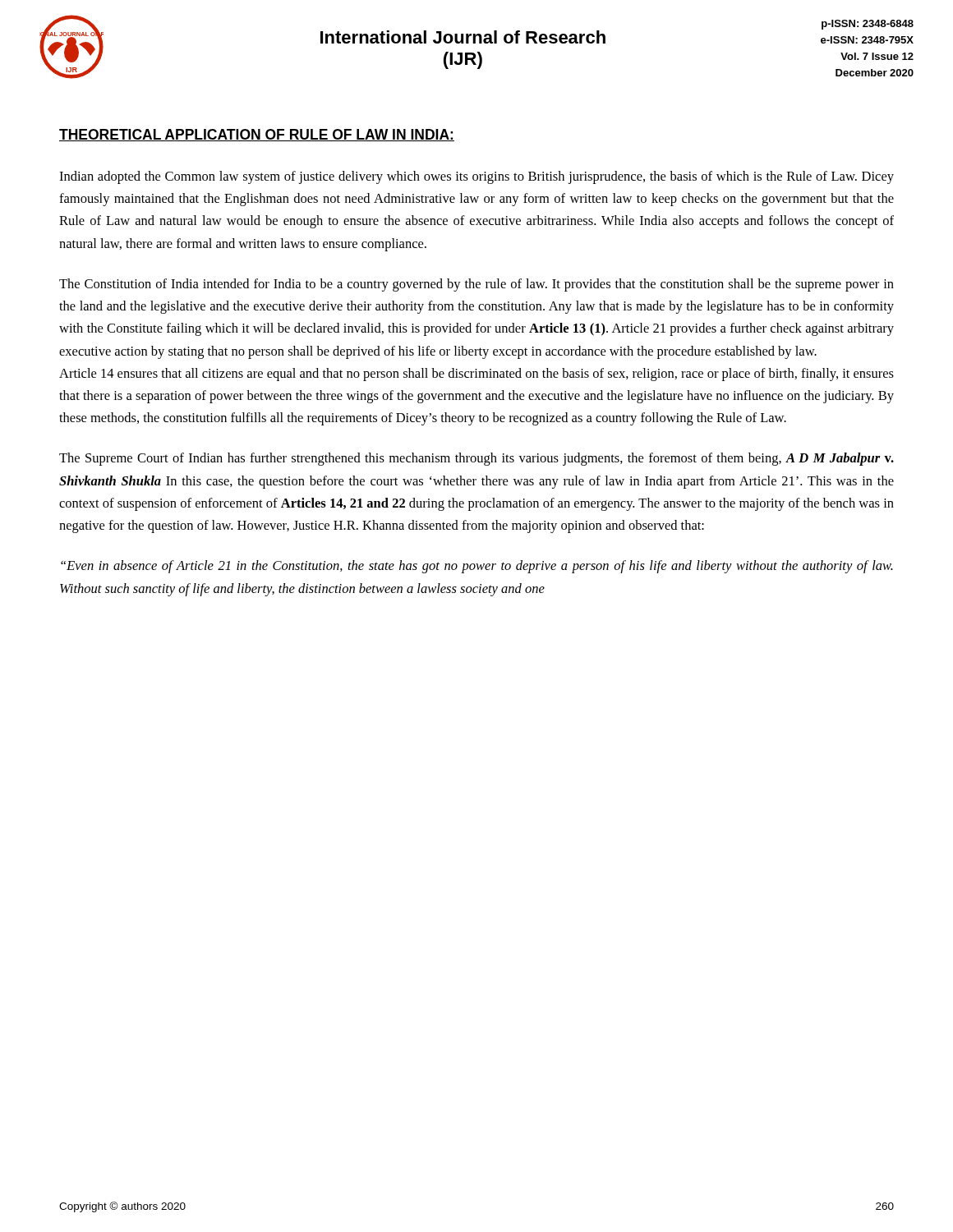Locate the text block with the text "“Even in absence of Article 21"
The width and height of the screenshot is (953, 1232).
point(476,577)
